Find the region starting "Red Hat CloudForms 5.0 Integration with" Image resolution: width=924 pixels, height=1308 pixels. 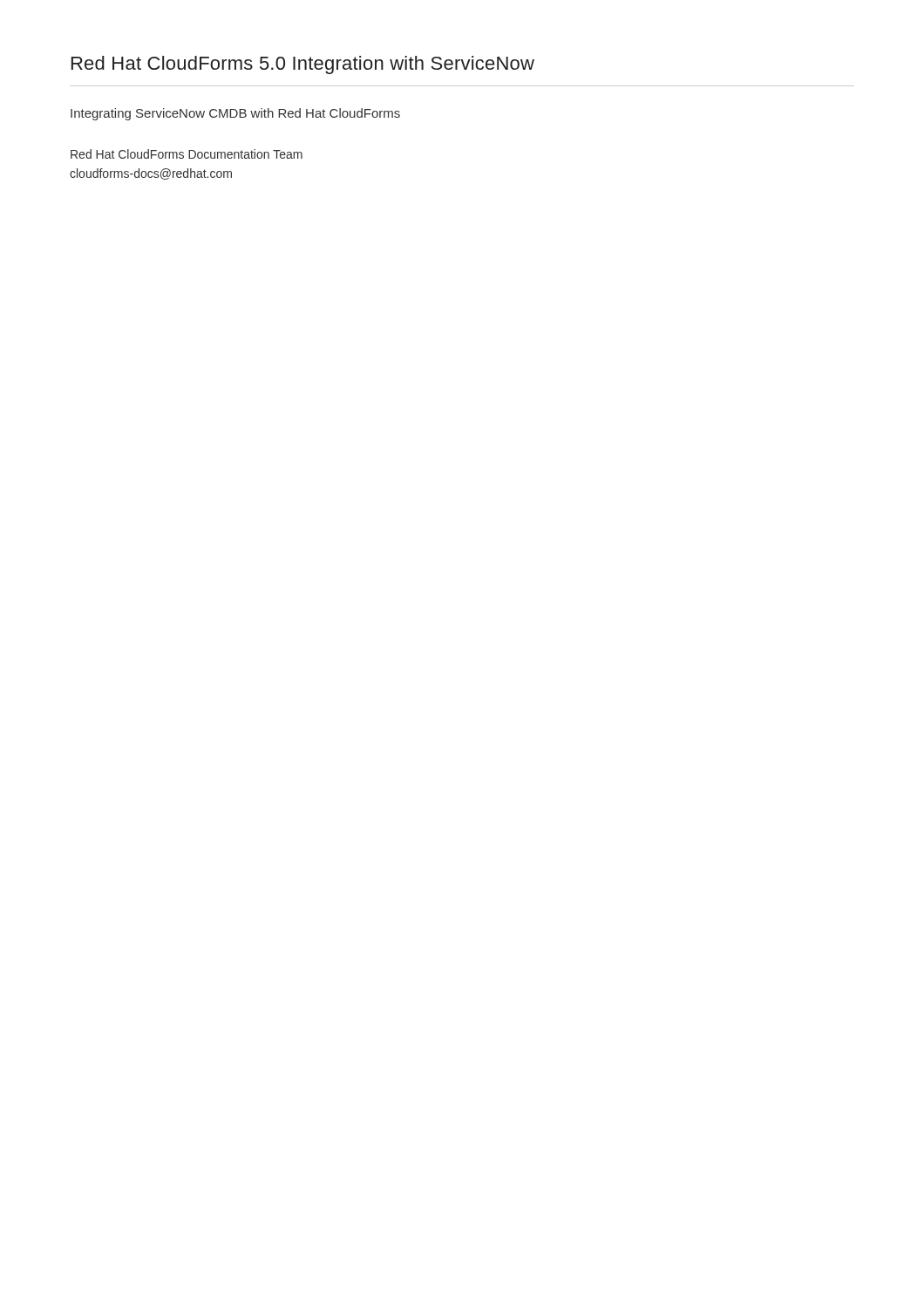coord(462,64)
